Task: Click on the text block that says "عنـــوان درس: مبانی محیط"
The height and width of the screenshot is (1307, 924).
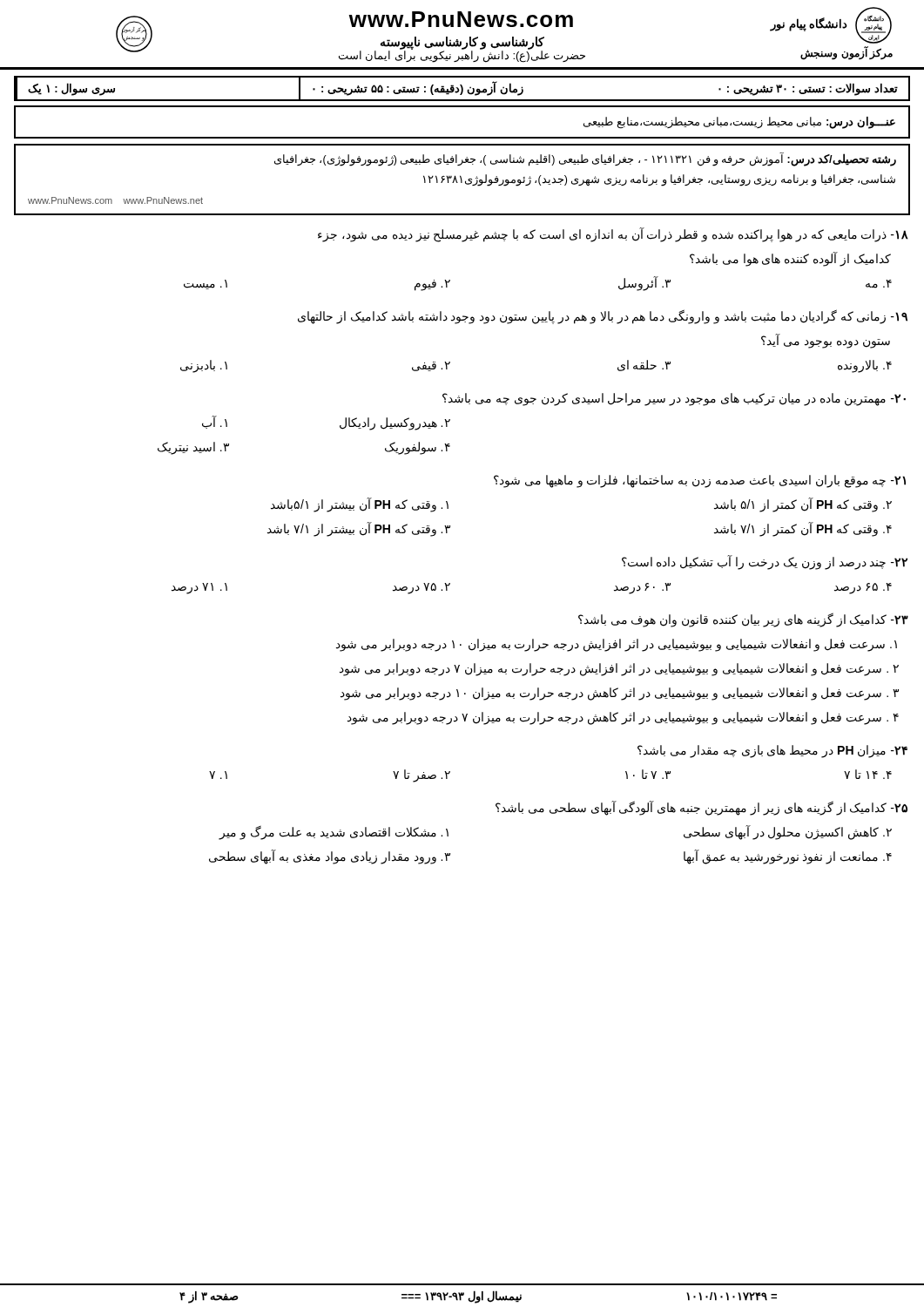Action: tap(739, 121)
